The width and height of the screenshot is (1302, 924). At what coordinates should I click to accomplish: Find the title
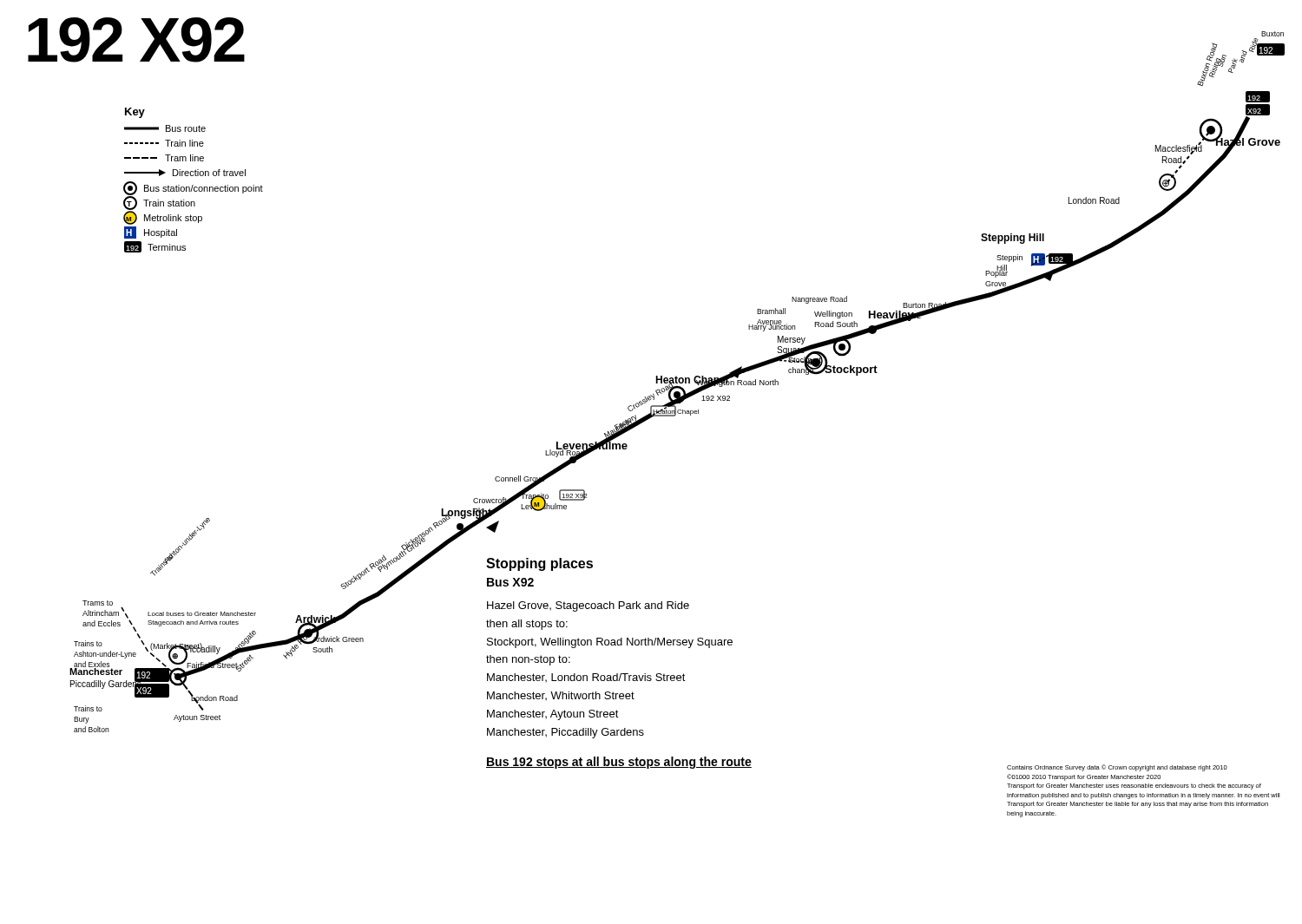[x=135, y=40]
